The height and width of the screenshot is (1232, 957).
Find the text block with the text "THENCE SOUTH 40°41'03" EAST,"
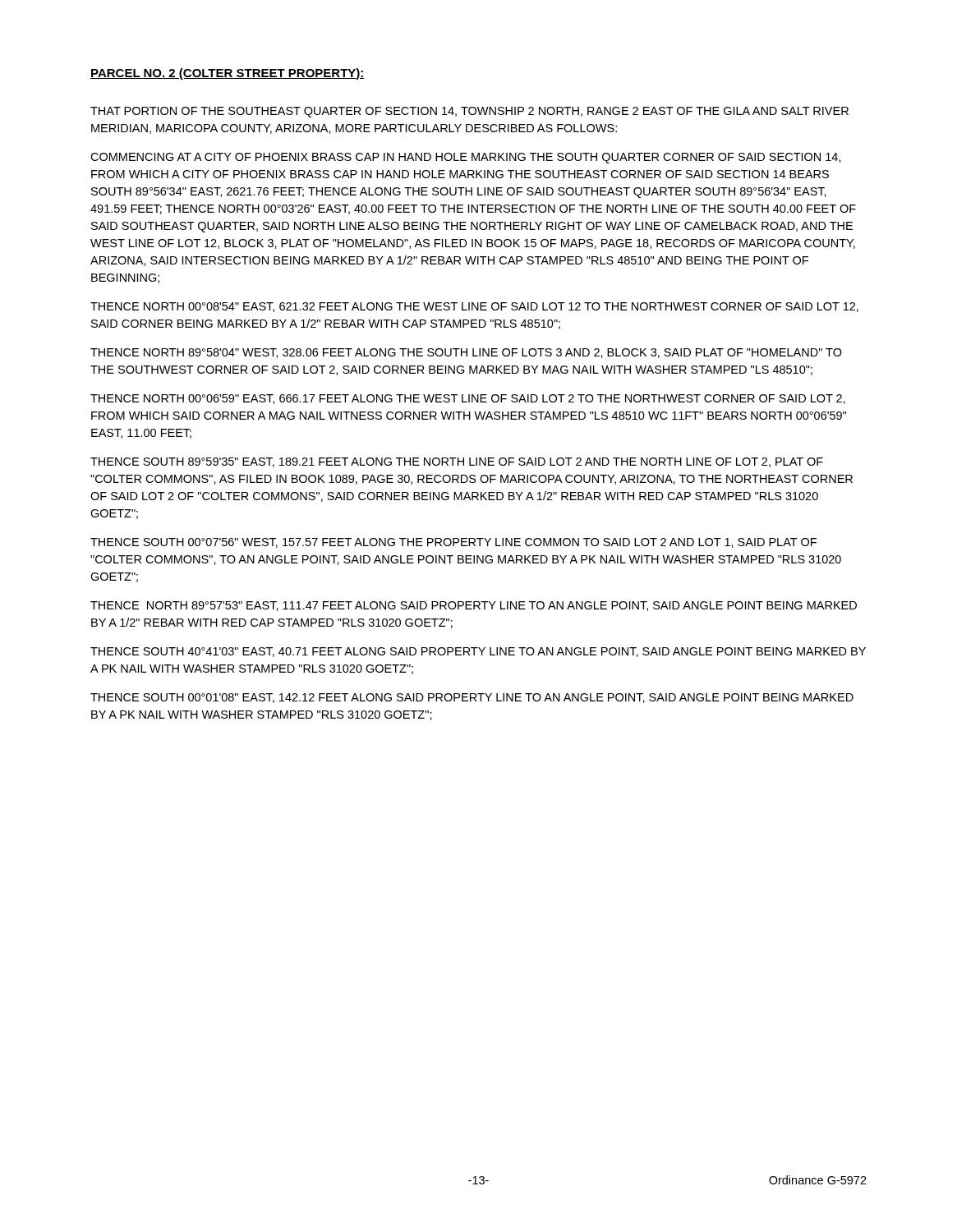point(478,660)
